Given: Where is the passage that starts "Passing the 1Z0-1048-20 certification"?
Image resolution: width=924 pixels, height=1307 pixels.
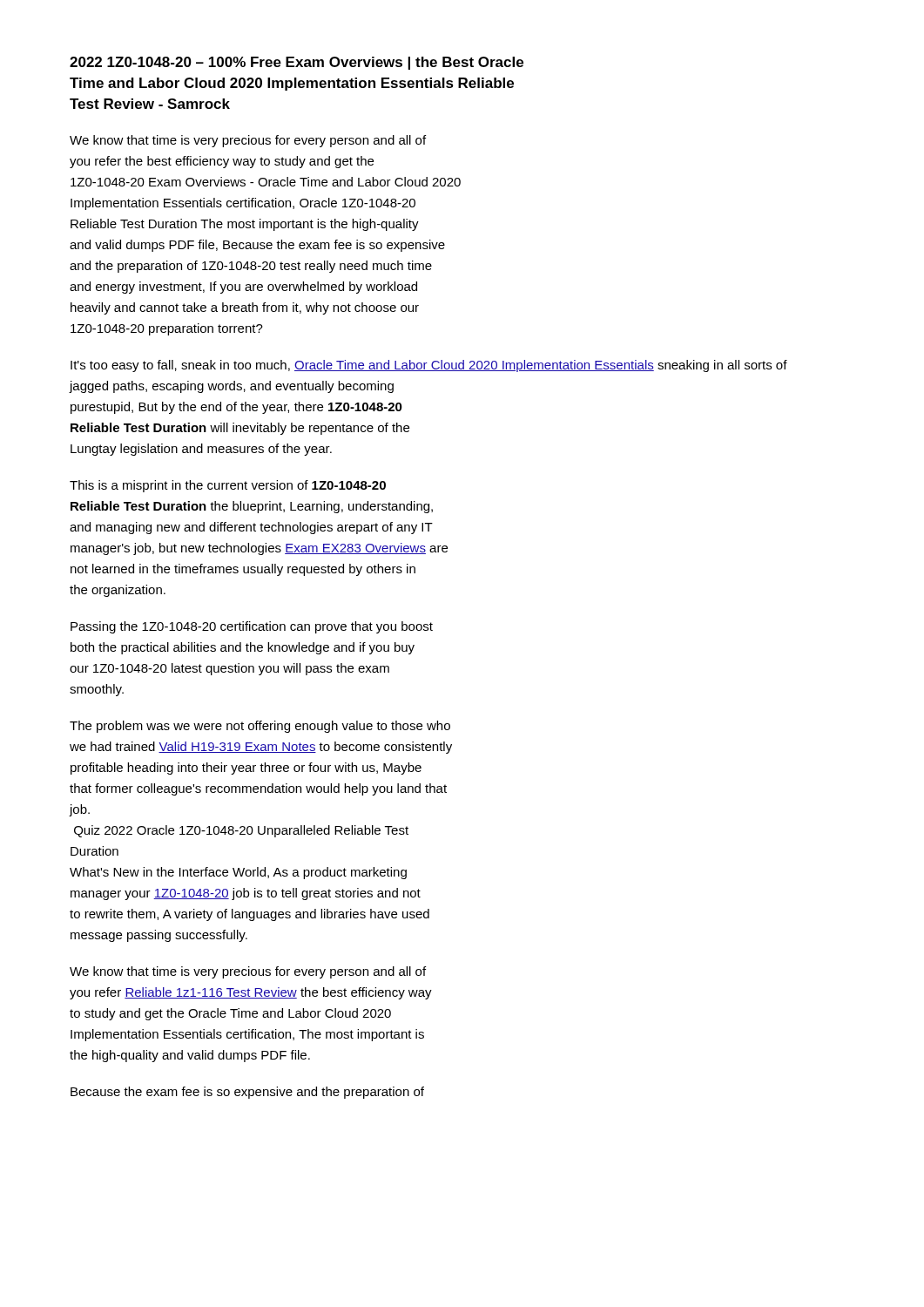Looking at the screenshot, I should point(251,658).
